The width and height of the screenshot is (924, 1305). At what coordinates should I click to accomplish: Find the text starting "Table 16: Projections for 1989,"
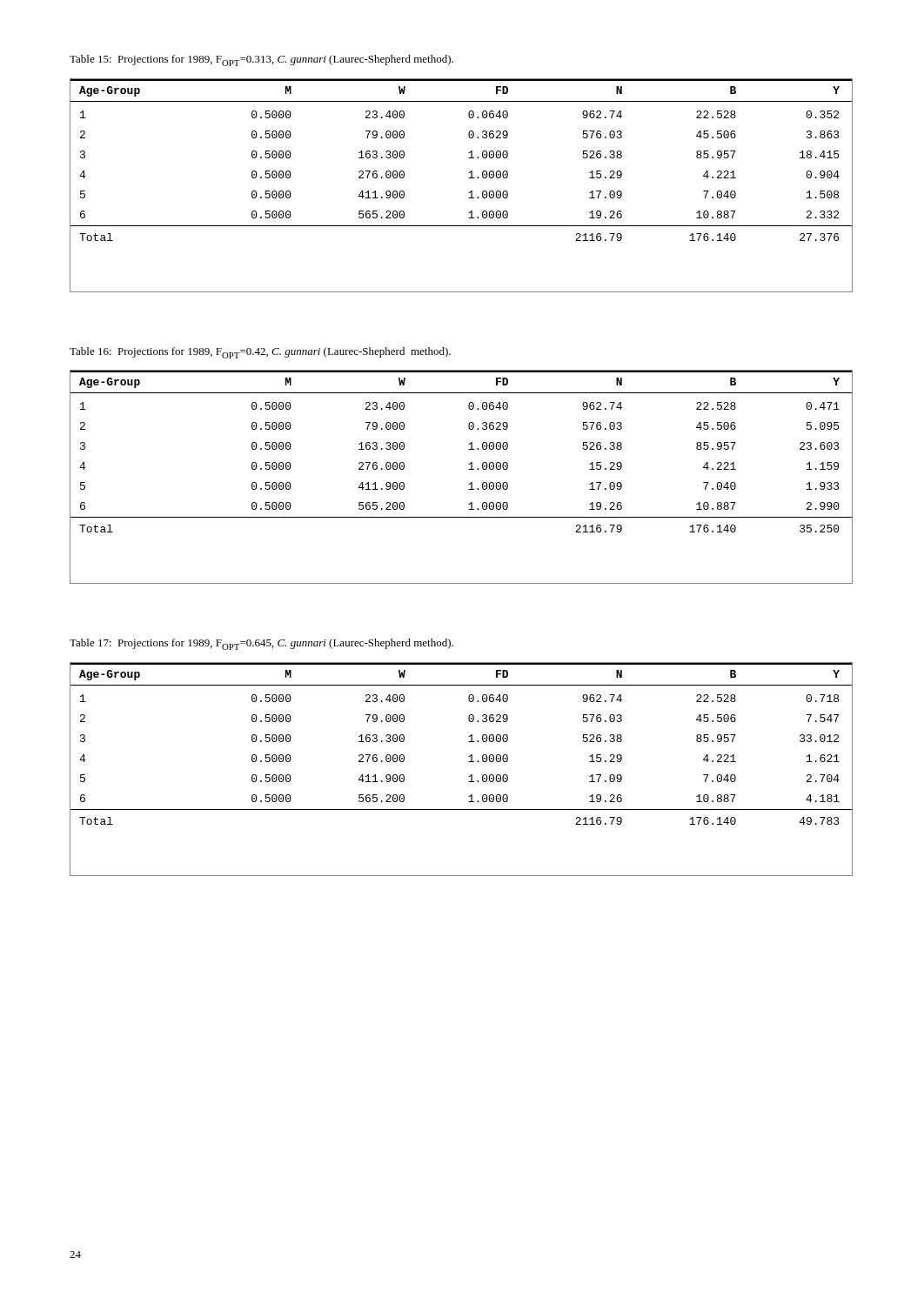(260, 352)
